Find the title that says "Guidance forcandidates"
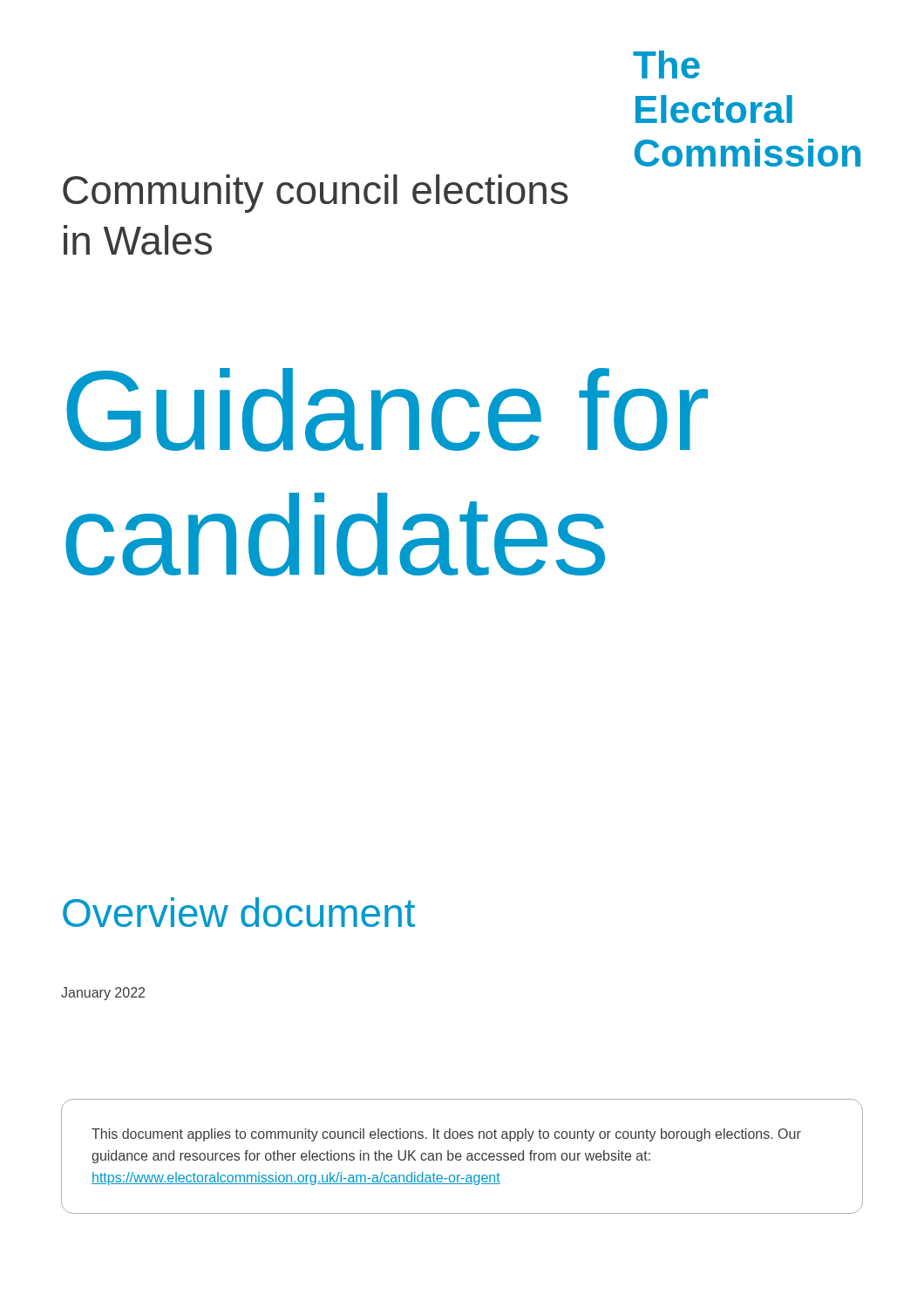Screen dimensions: 1308x924 (x=462, y=473)
